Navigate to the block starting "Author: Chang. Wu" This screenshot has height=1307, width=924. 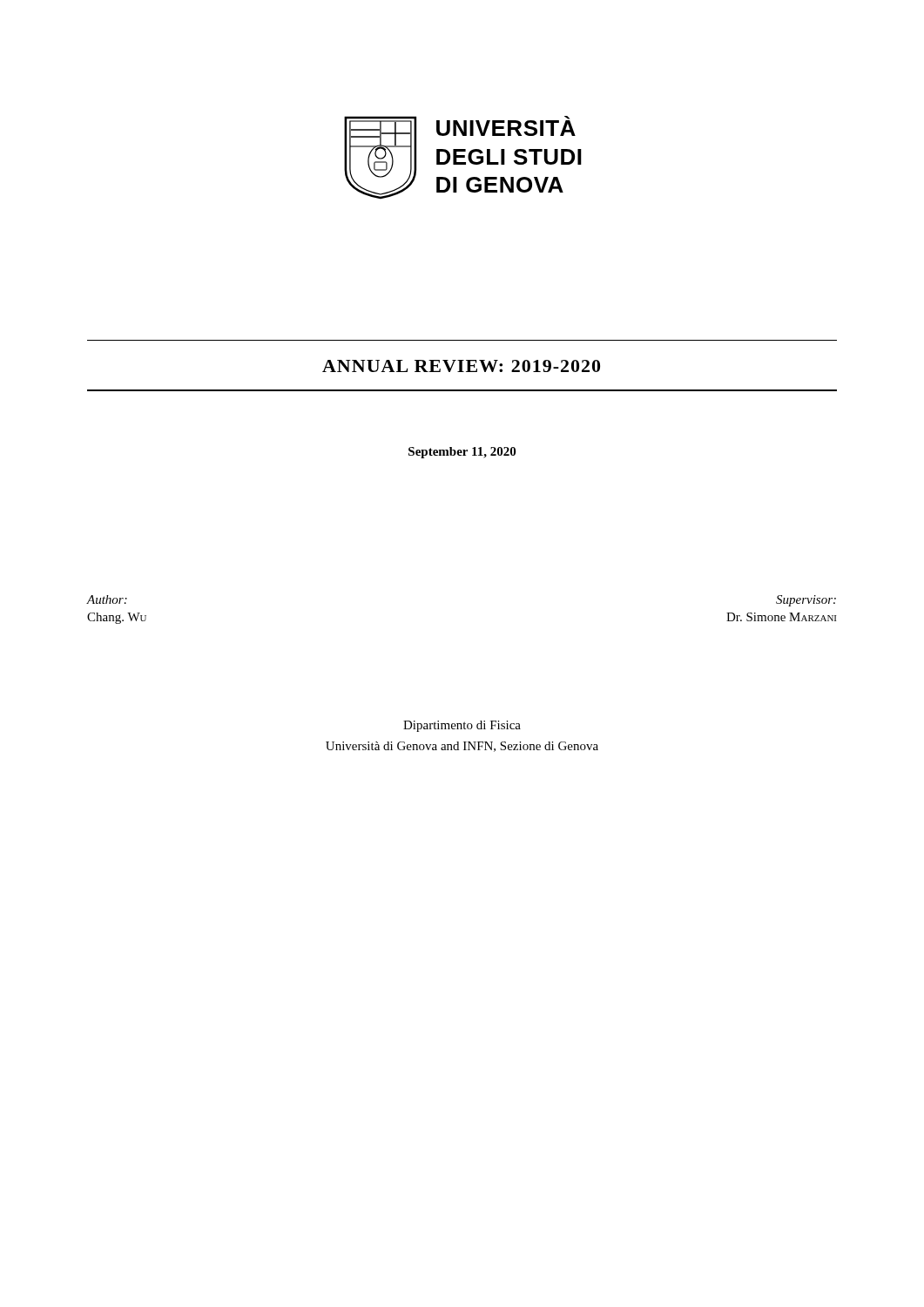pos(117,609)
